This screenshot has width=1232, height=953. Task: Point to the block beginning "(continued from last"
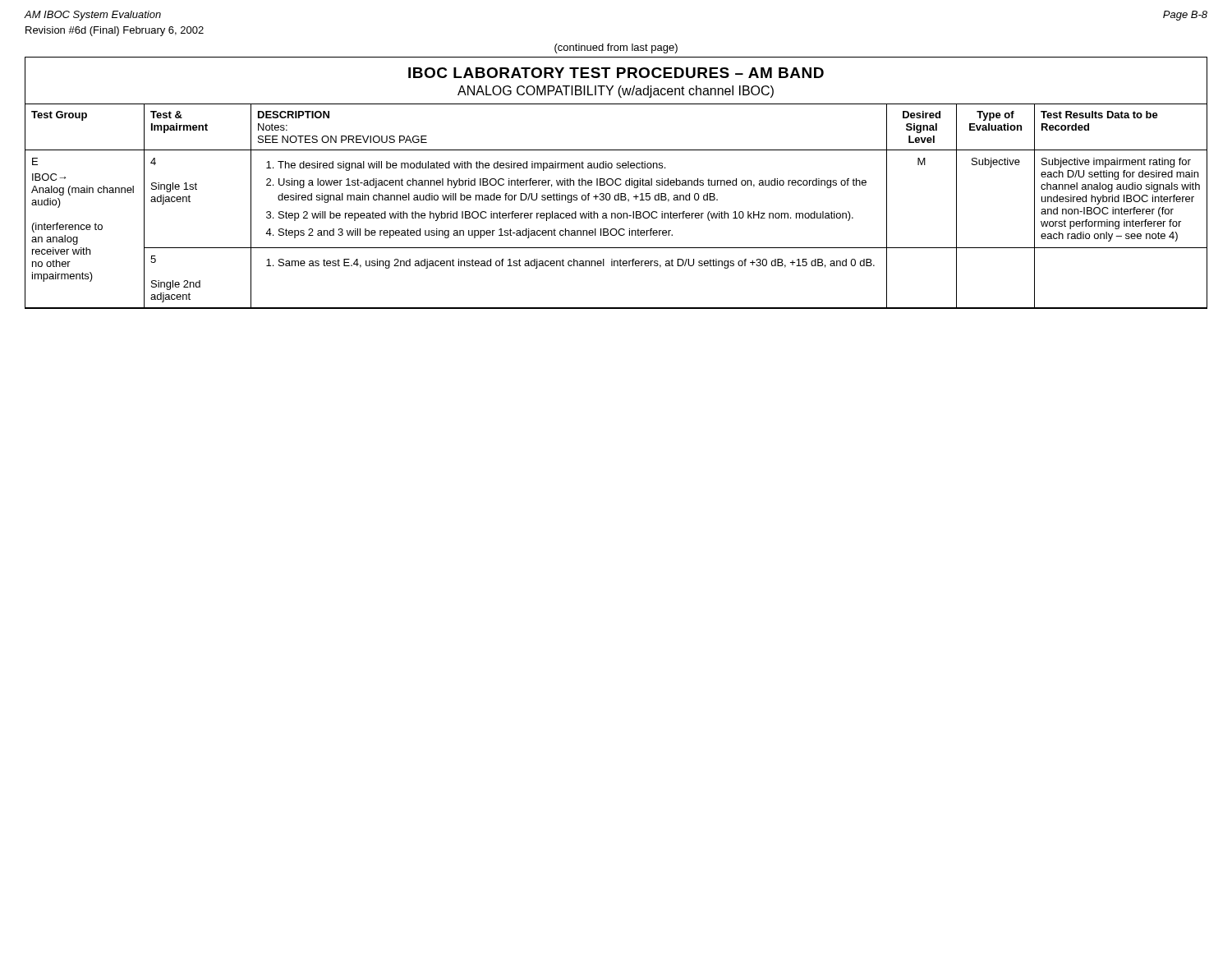[616, 47]
